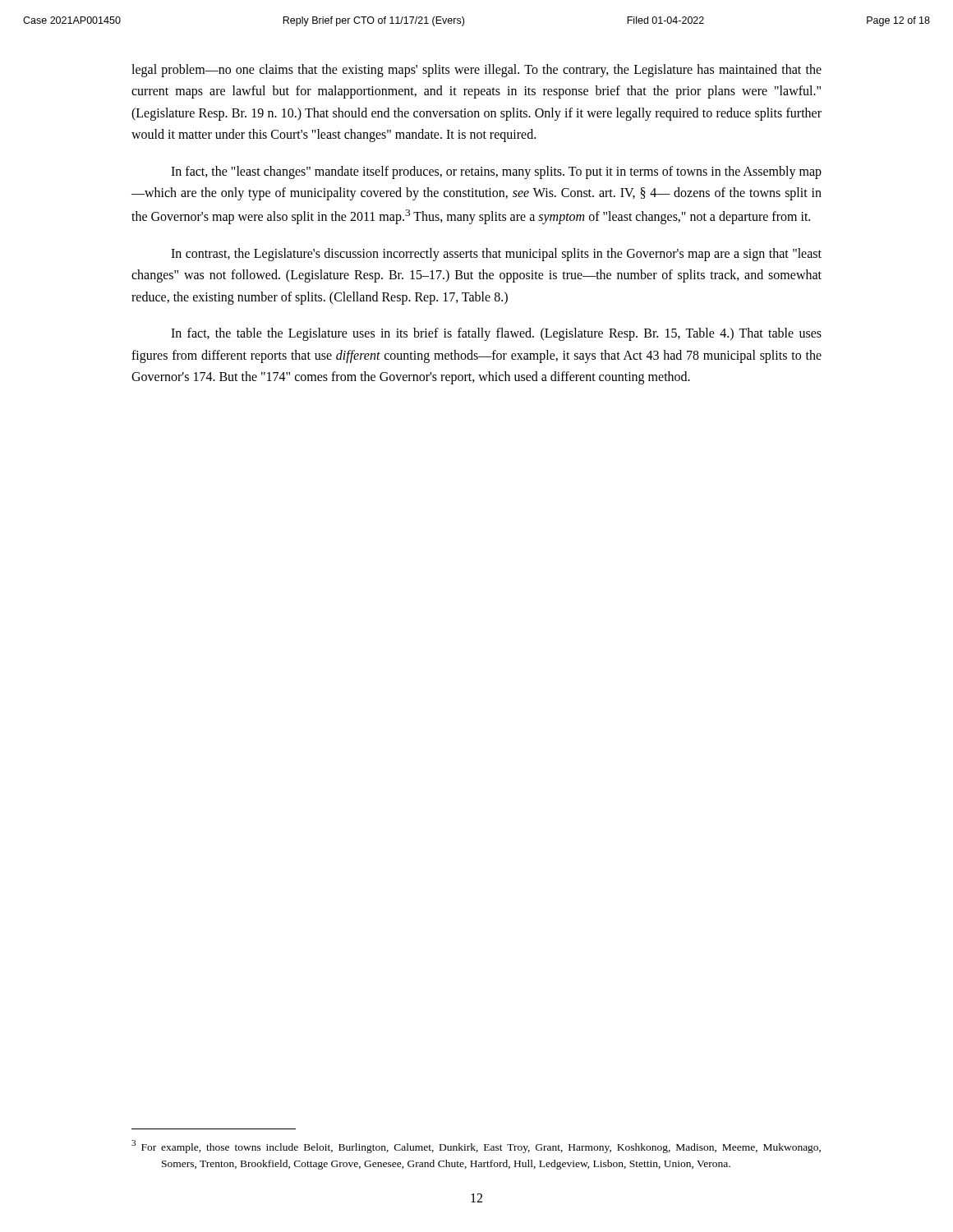
Task: Find the block on this page that starts "legal problem—no one claims"
Action: [476, 102]
